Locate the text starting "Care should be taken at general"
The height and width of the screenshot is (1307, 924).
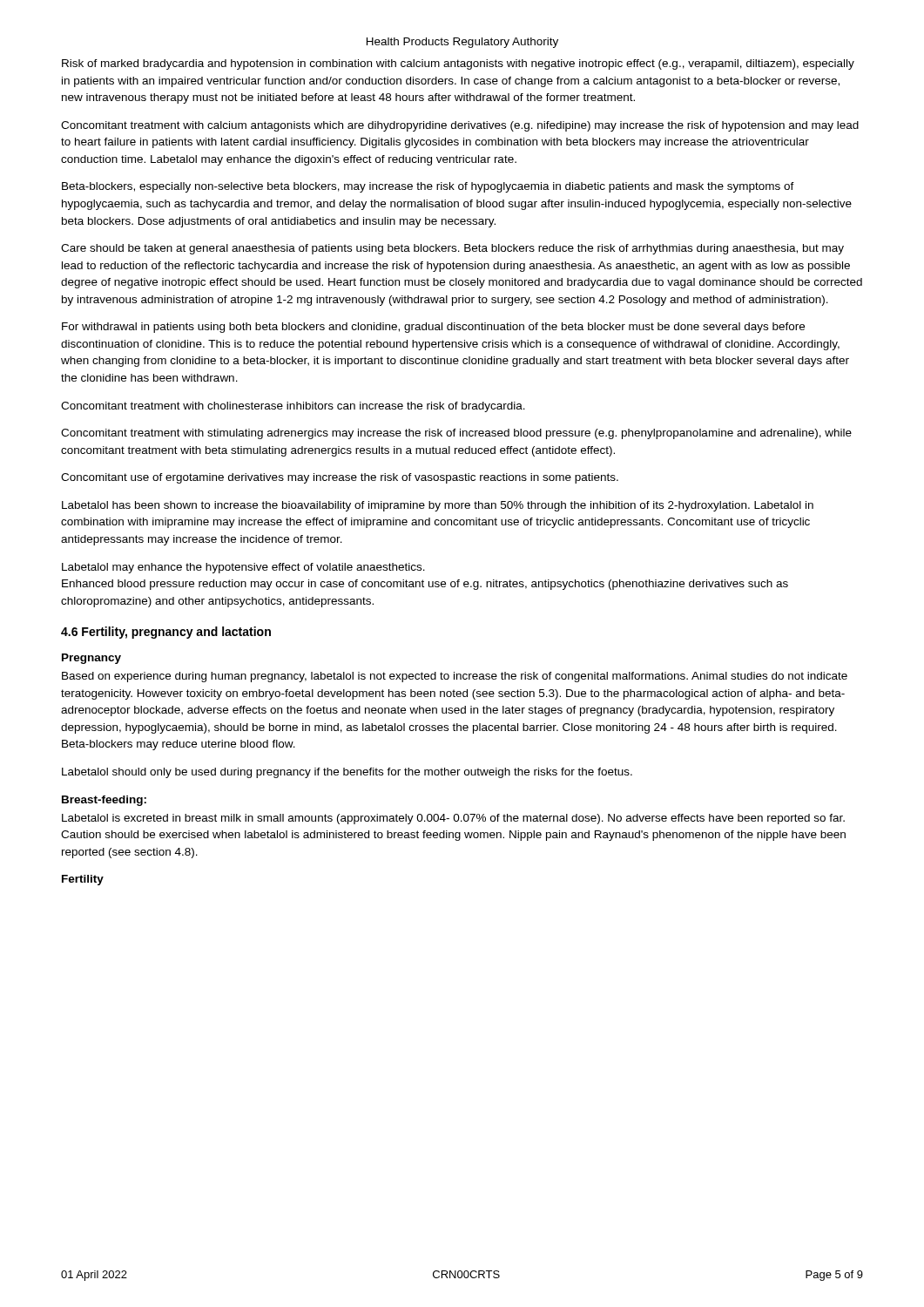point(462,273)
